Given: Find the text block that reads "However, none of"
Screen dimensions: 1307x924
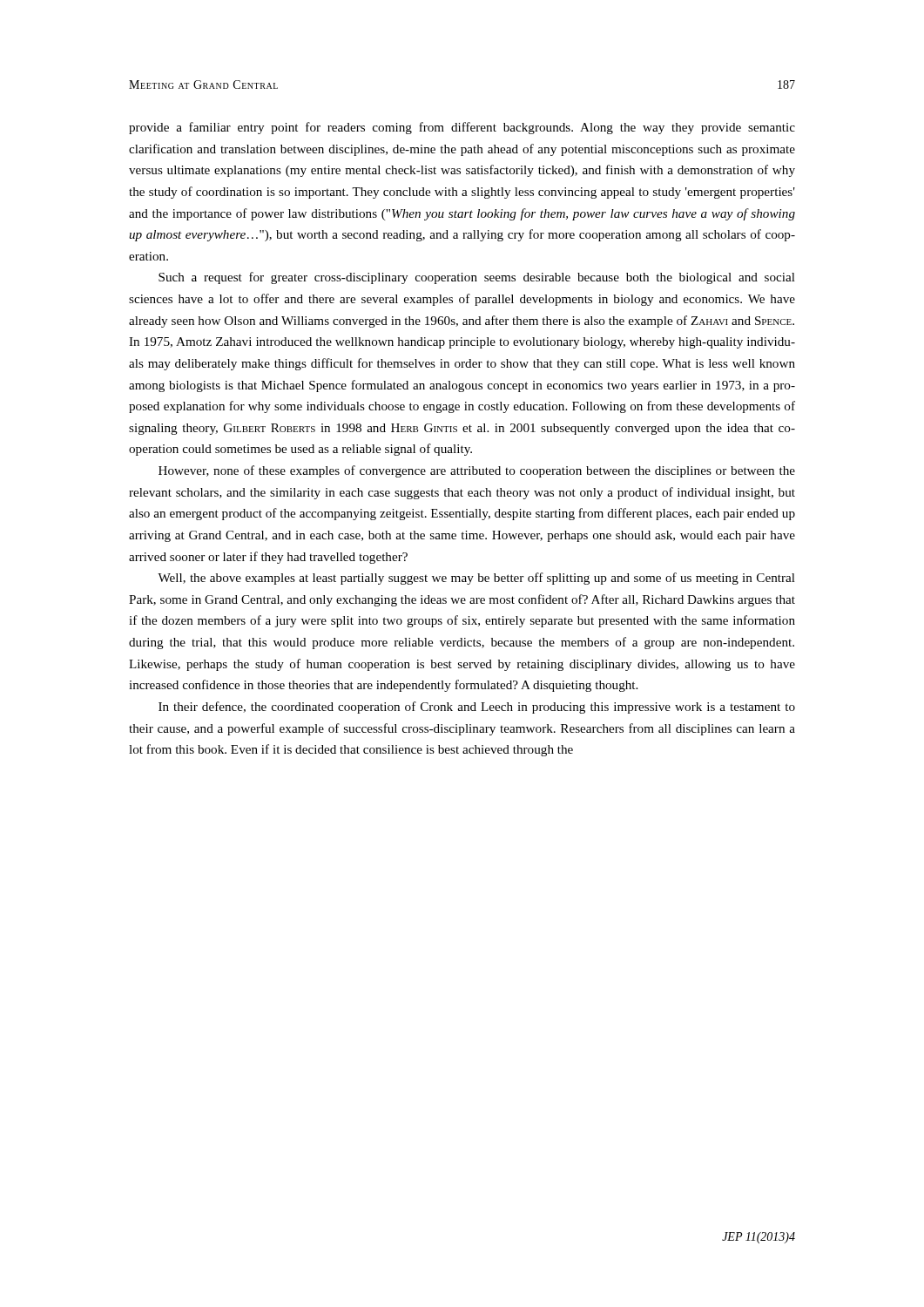Looking at the screenshot, I should (462, 513).
